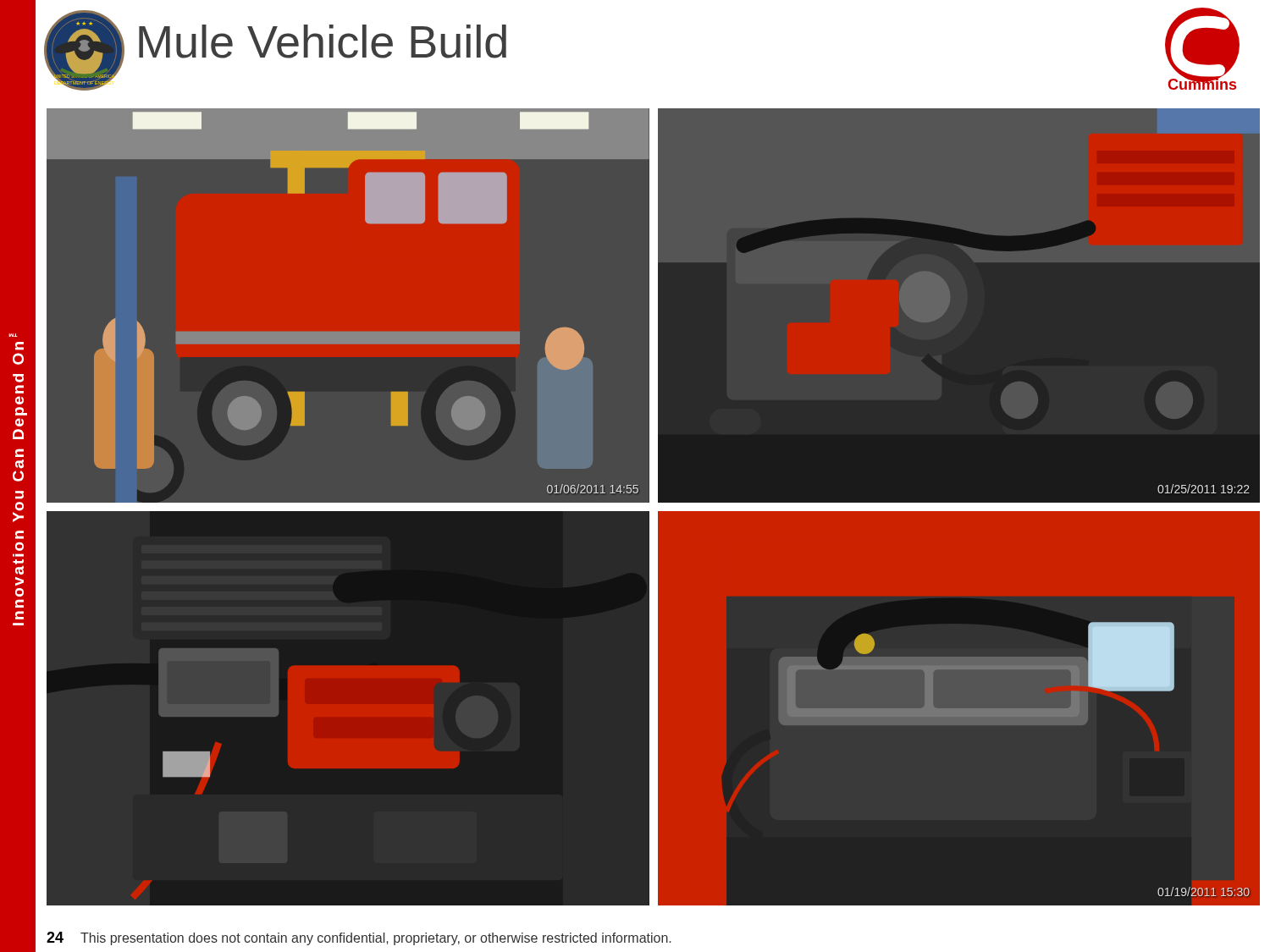Image resolution: width=1270 pixels, height=952 pixels.
Task: Point to the element starting "Mule Vehicle Build"
Action: pyautogui.click(x=322, y=41)
